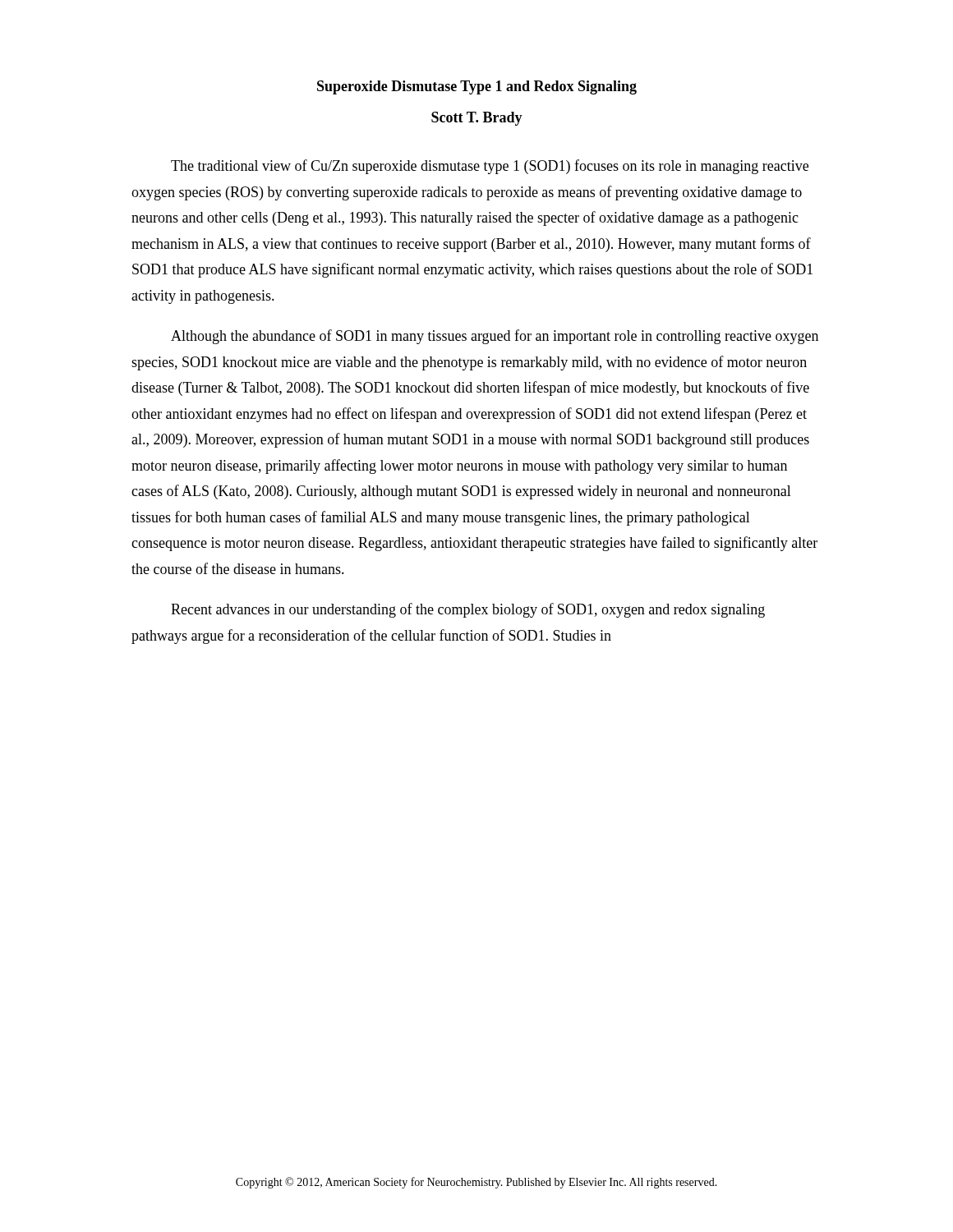Navigate to the passage starting "Superoxide Dismutase Type 1 and Redox Signaling"
This screenshot has height=1232, width=953.
tap(476, 102)
